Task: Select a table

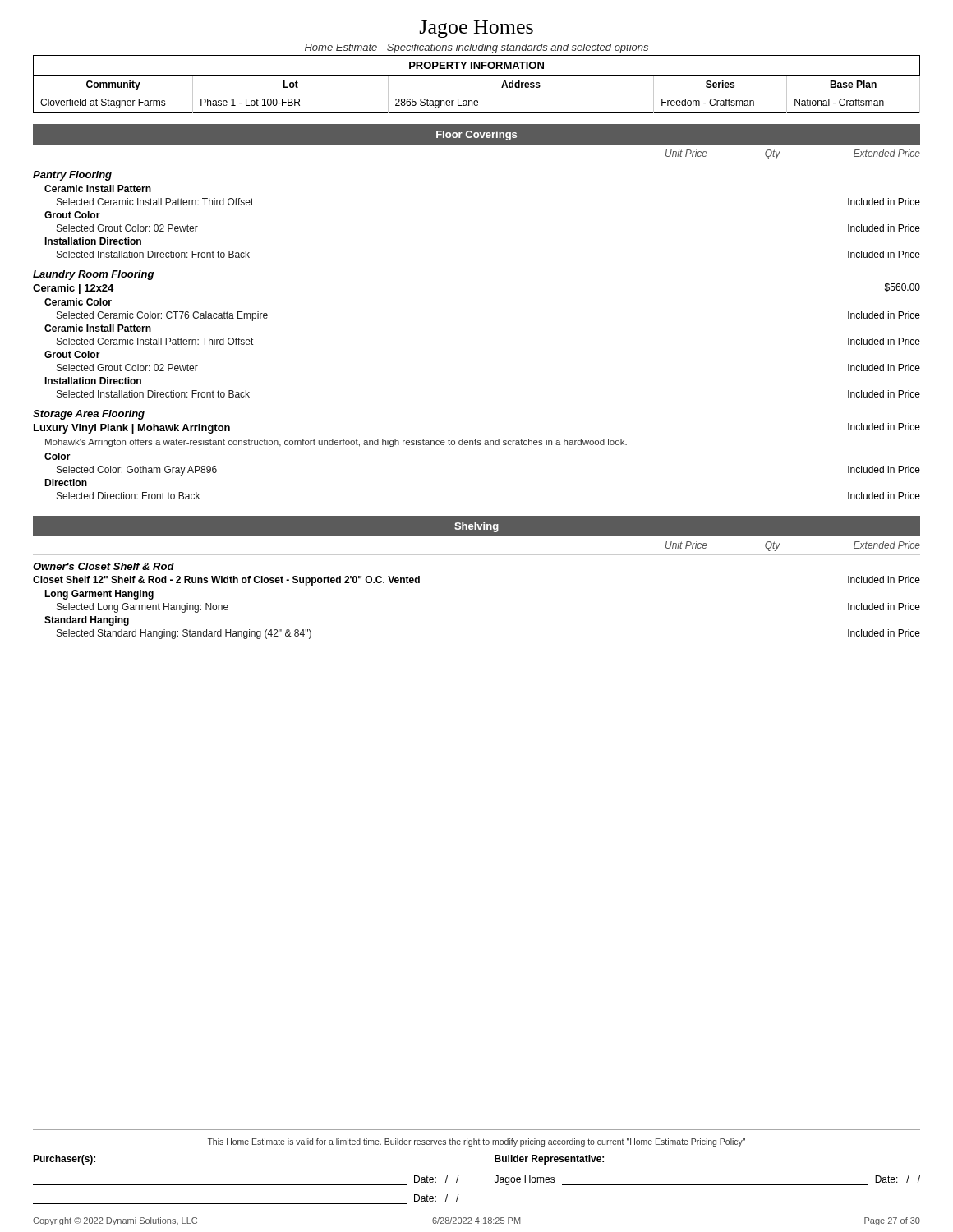Action: (476, 94)
